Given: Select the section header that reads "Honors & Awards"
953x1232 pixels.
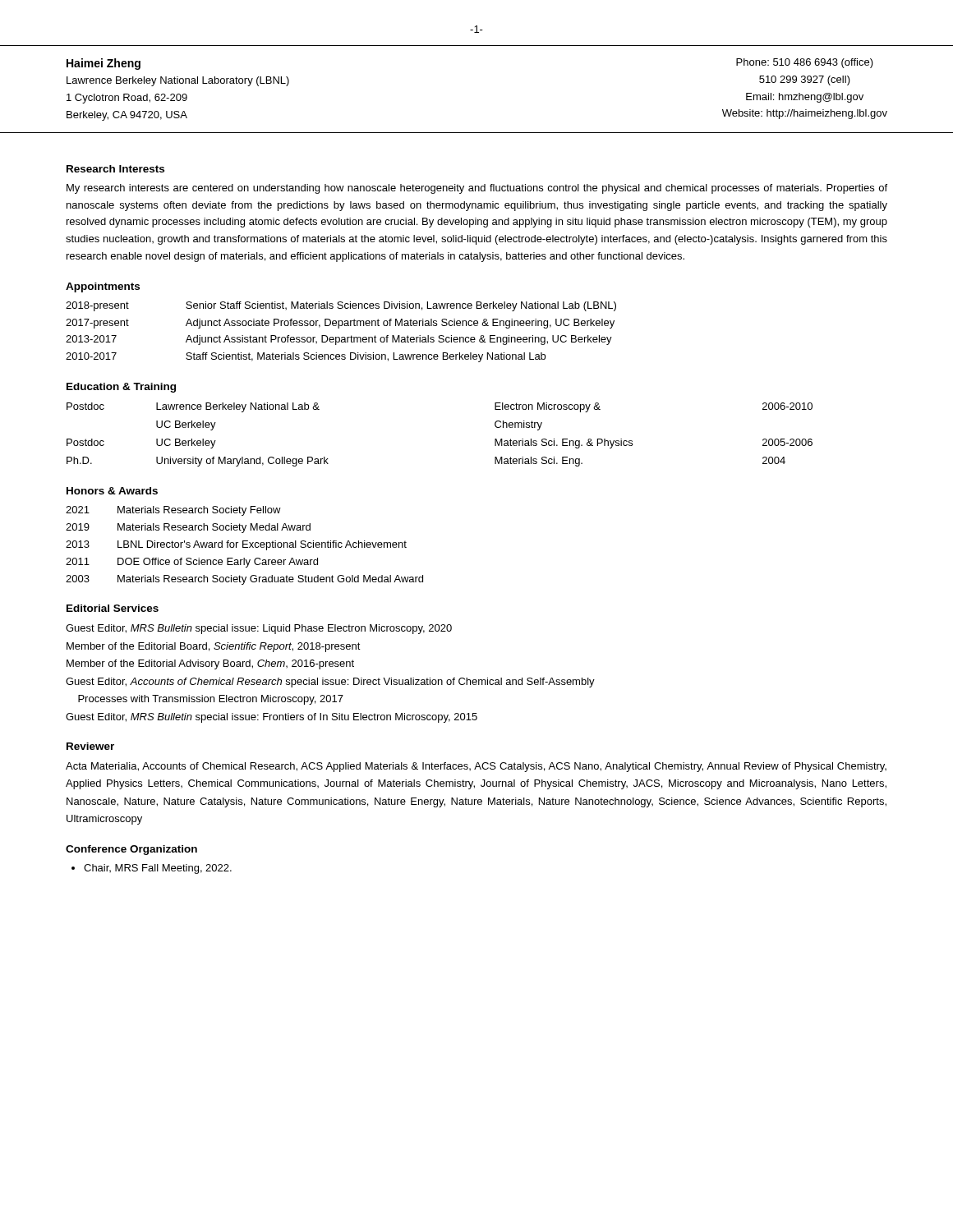Looking at the screenshot, I should pyautogui.click(x=112, y=491).
